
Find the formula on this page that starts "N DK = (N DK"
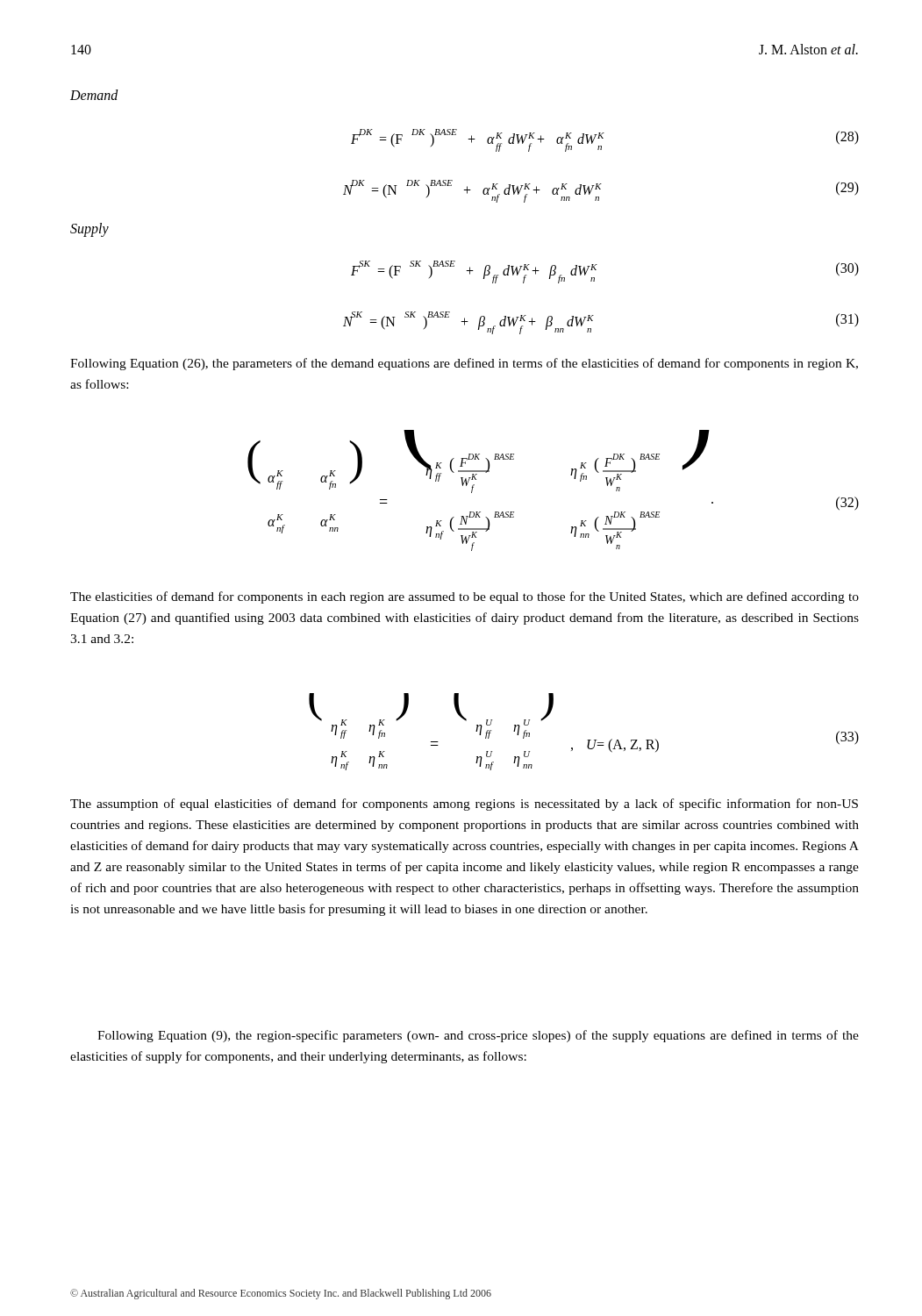(550, 188)
